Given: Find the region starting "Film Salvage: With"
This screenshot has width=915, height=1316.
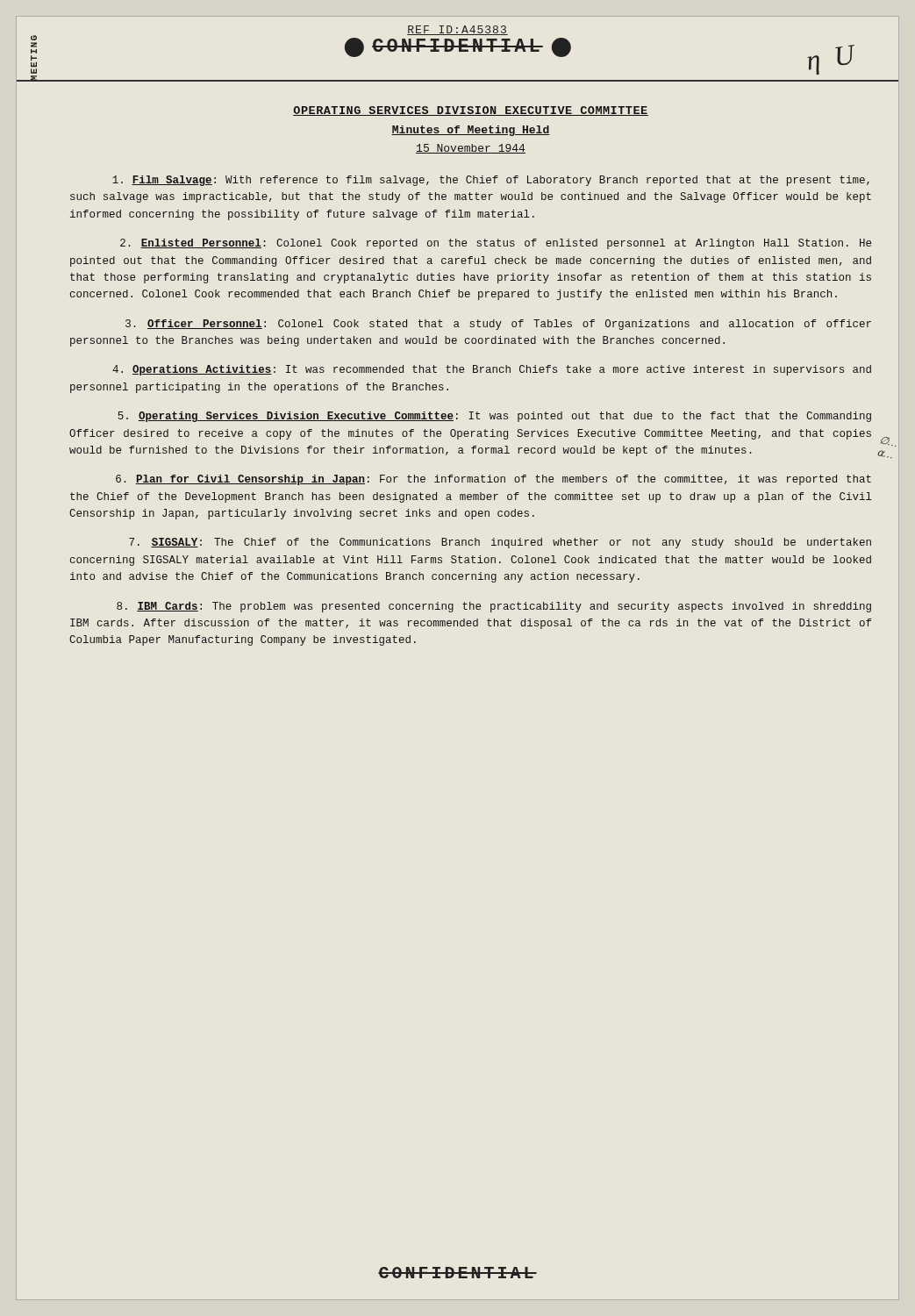Looking at the screenshot, I should tap(471, 198).
